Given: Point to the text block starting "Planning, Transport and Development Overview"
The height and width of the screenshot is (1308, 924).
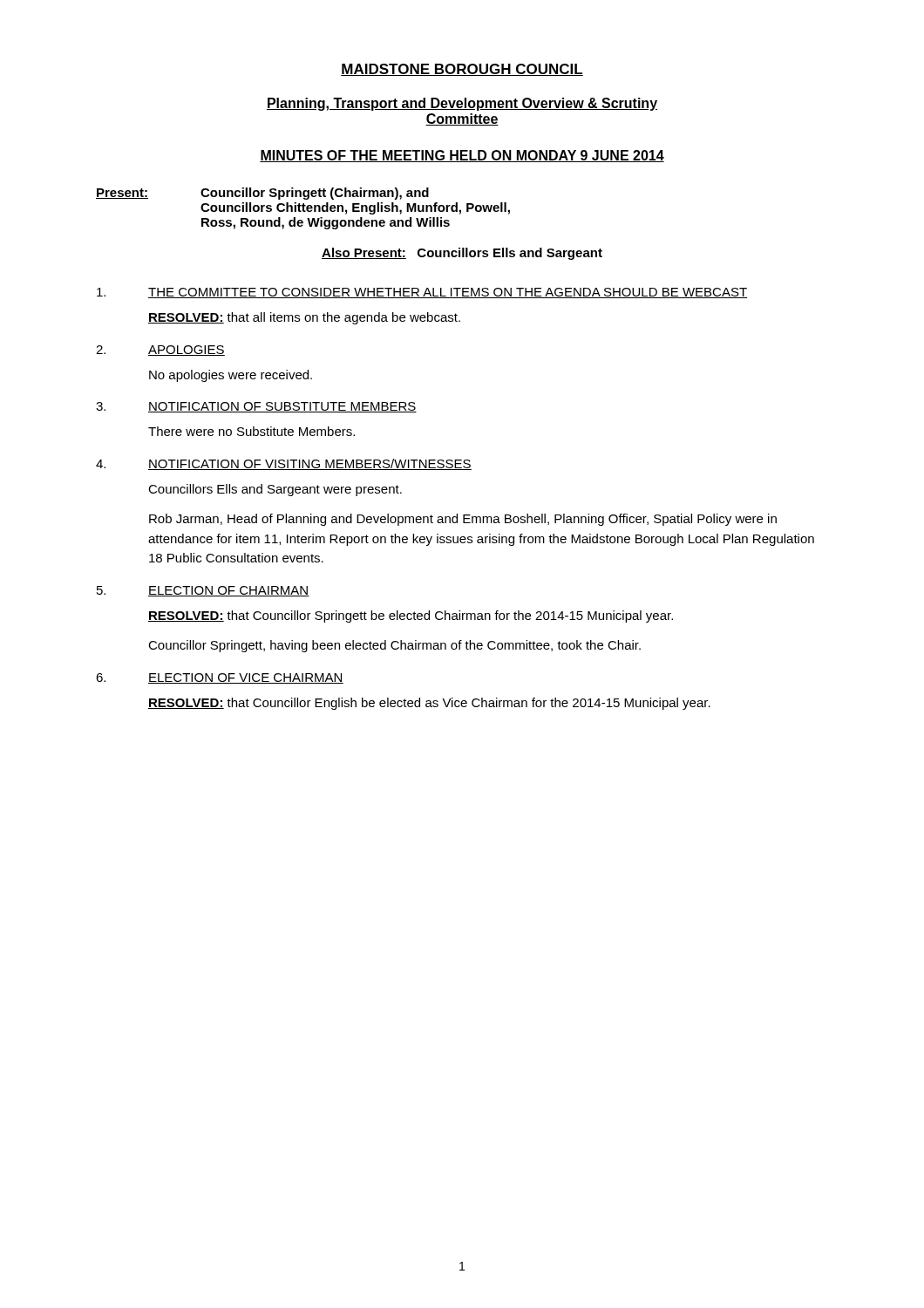Looking at the screenshot, I should coord(462,111).
